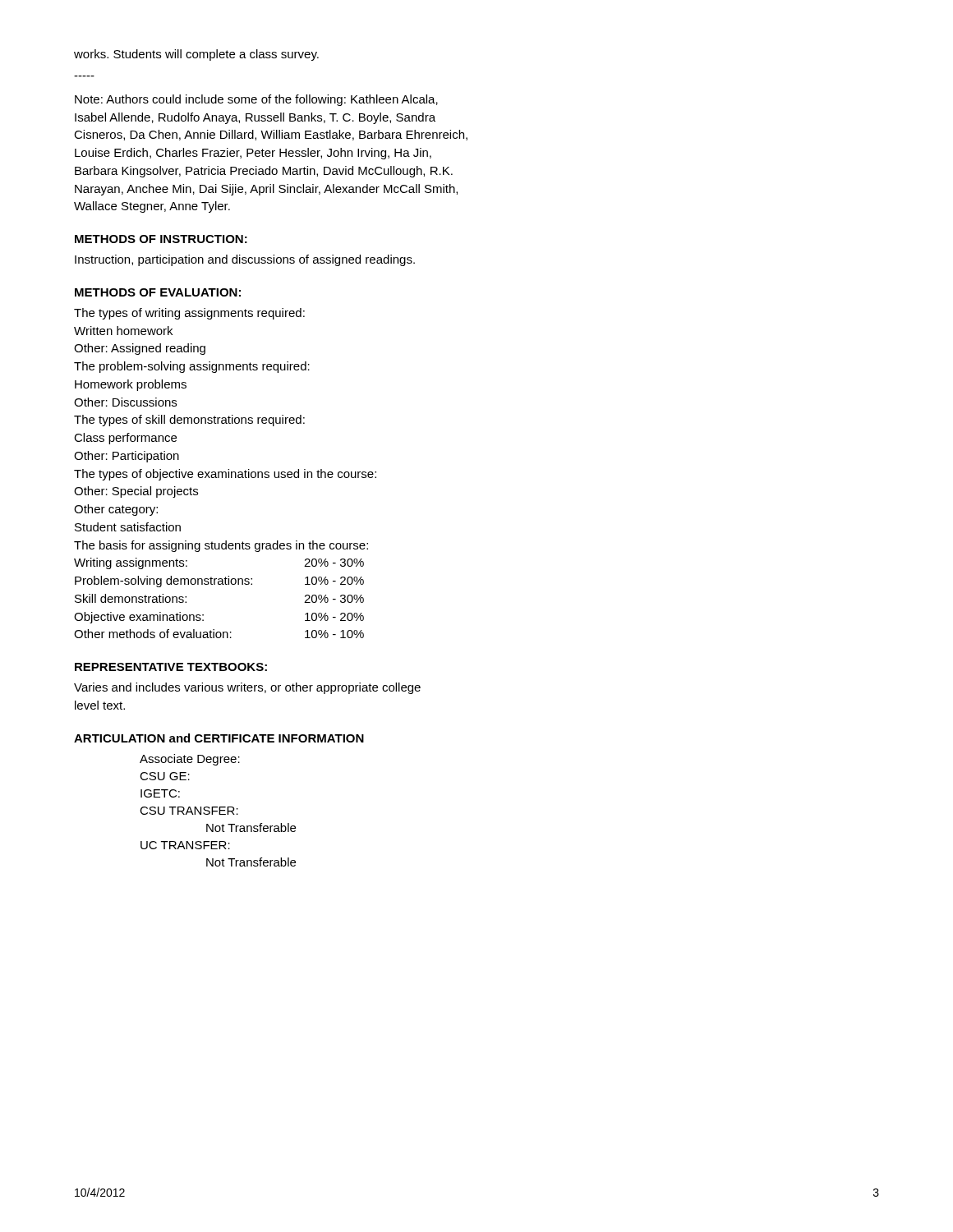Select the text that reads "The problem-solving assignments required:"
The height and width of the screenshot is (1232, 953).
(192, 367)
